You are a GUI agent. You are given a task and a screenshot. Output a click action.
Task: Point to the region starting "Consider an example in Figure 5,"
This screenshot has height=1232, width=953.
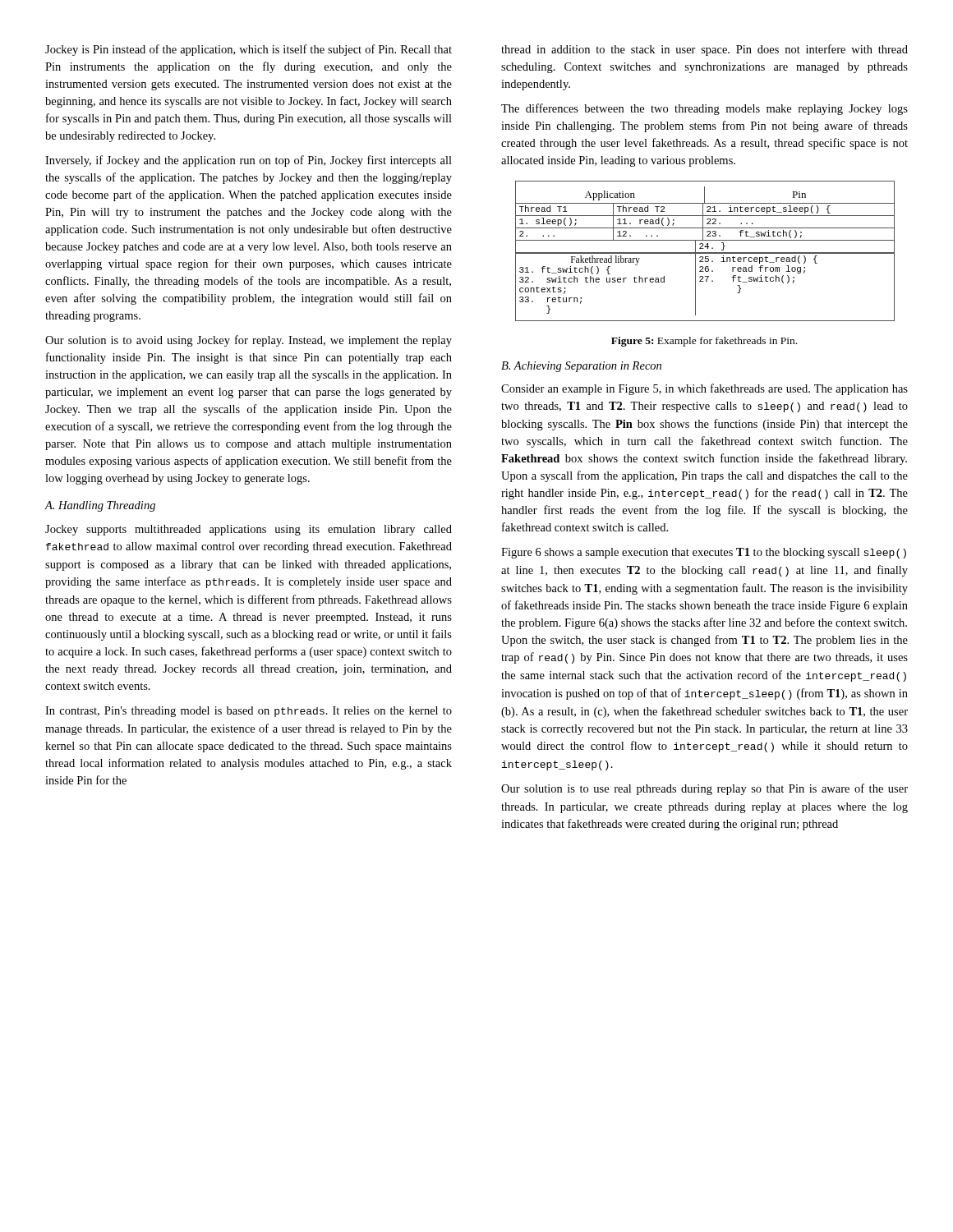[x=705, y=458]
